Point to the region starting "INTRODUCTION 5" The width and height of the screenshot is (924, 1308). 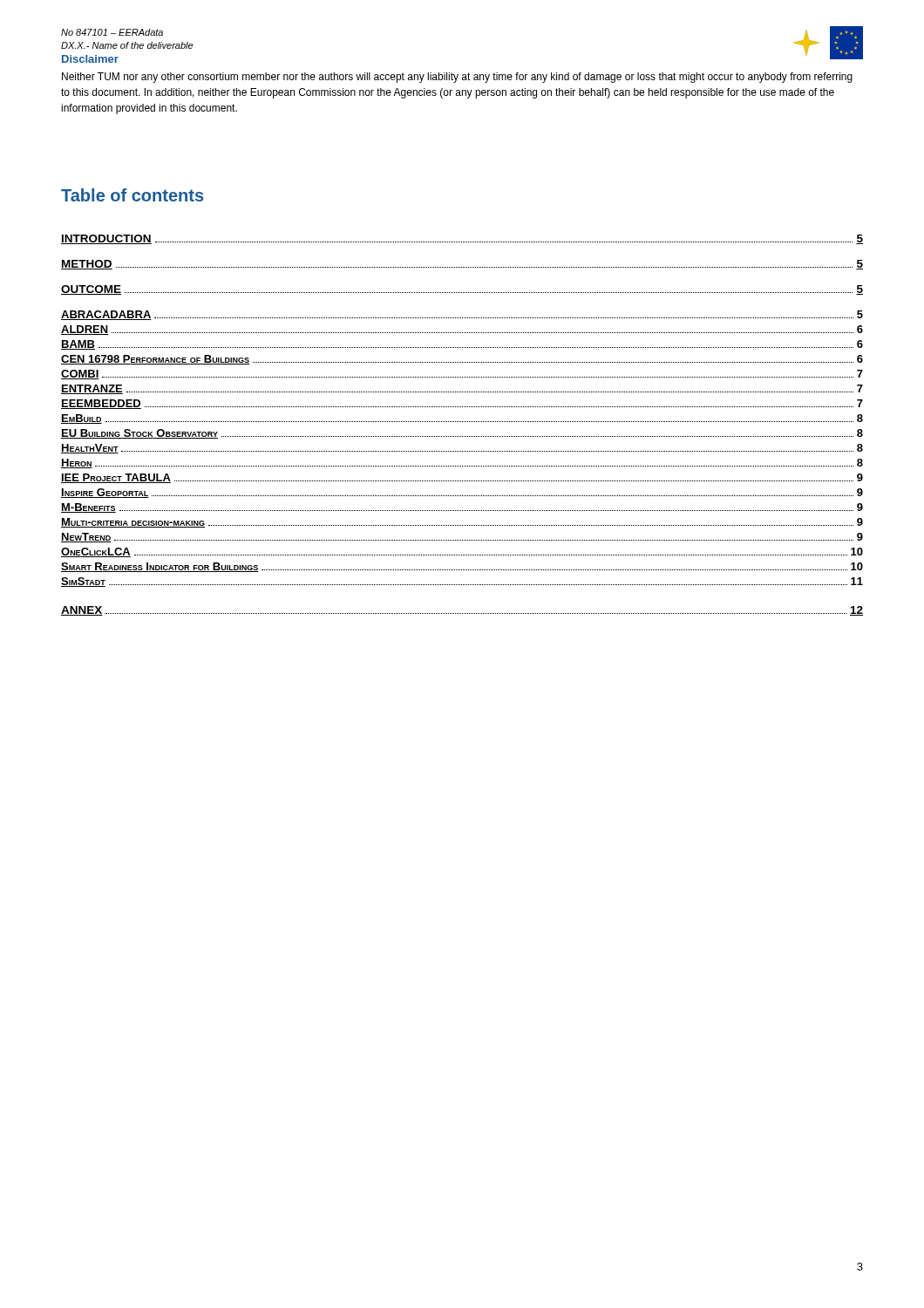[x=462, y=238]
